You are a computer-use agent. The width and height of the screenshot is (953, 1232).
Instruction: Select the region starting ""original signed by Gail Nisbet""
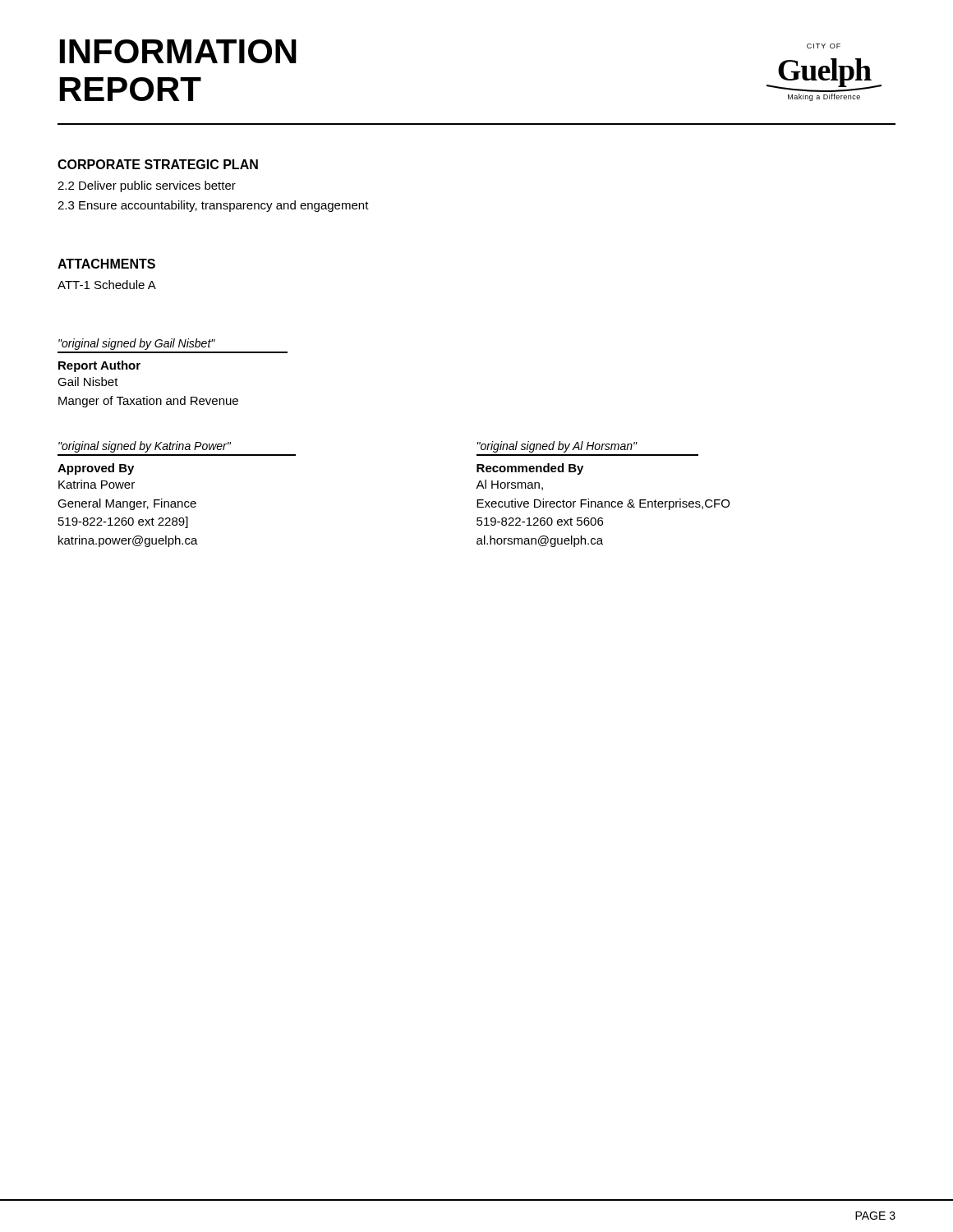coord(136,343)
